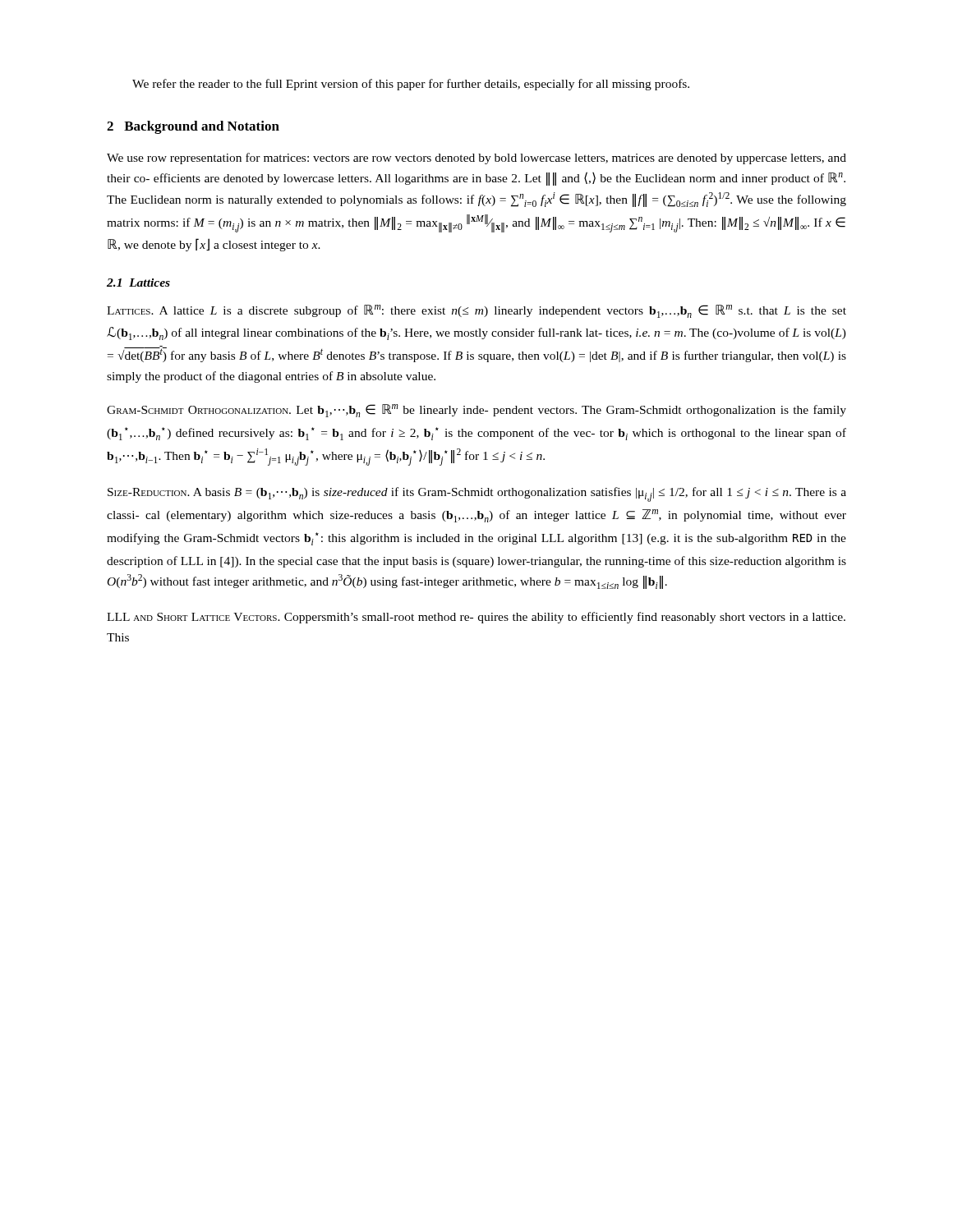Where is the passage that starts "LLL and Short"?
Viewport: 953px width, 1232px height.
click(x=476, y=627)
